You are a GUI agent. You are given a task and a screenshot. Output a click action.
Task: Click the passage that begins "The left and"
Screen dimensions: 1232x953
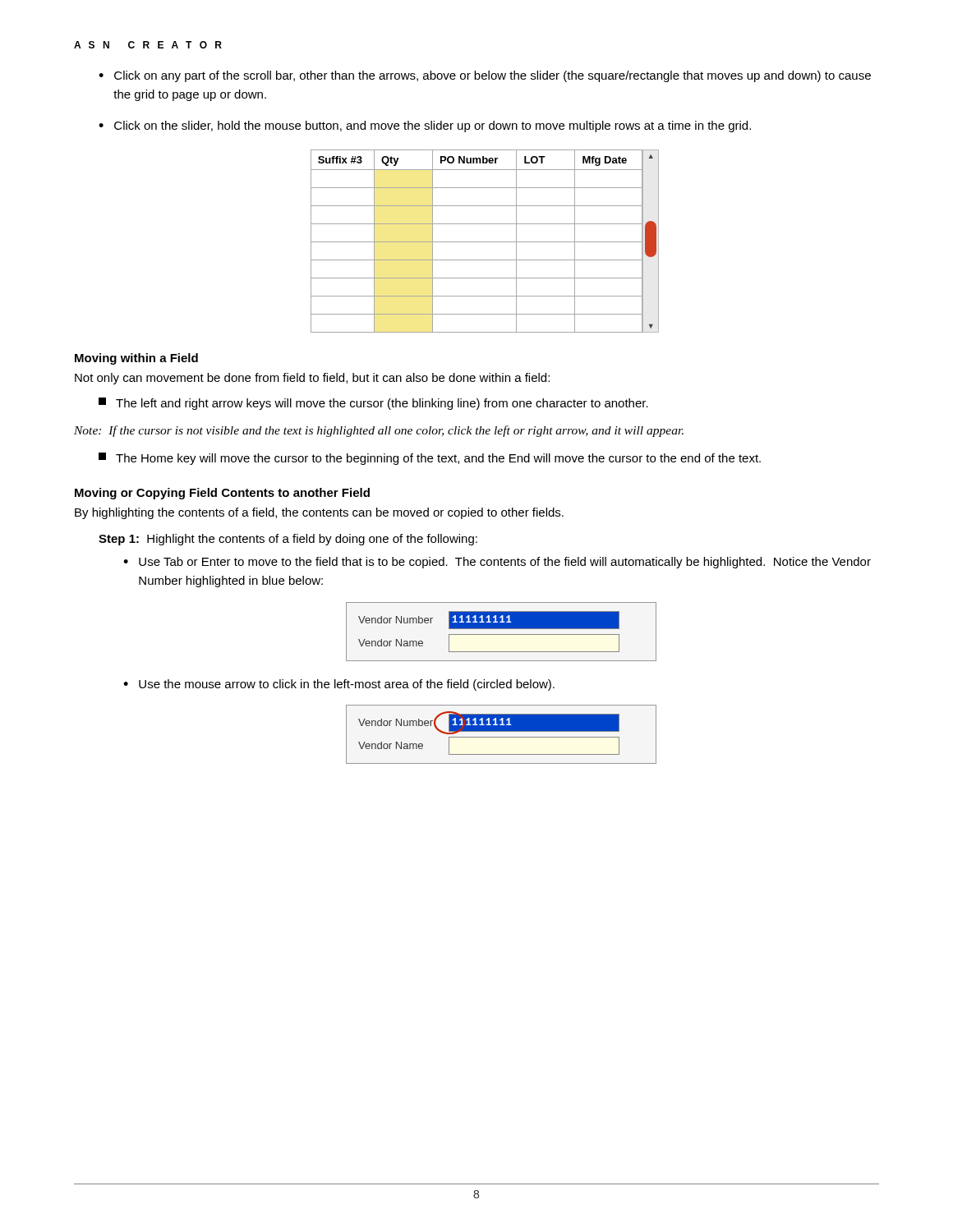(374, 403)
